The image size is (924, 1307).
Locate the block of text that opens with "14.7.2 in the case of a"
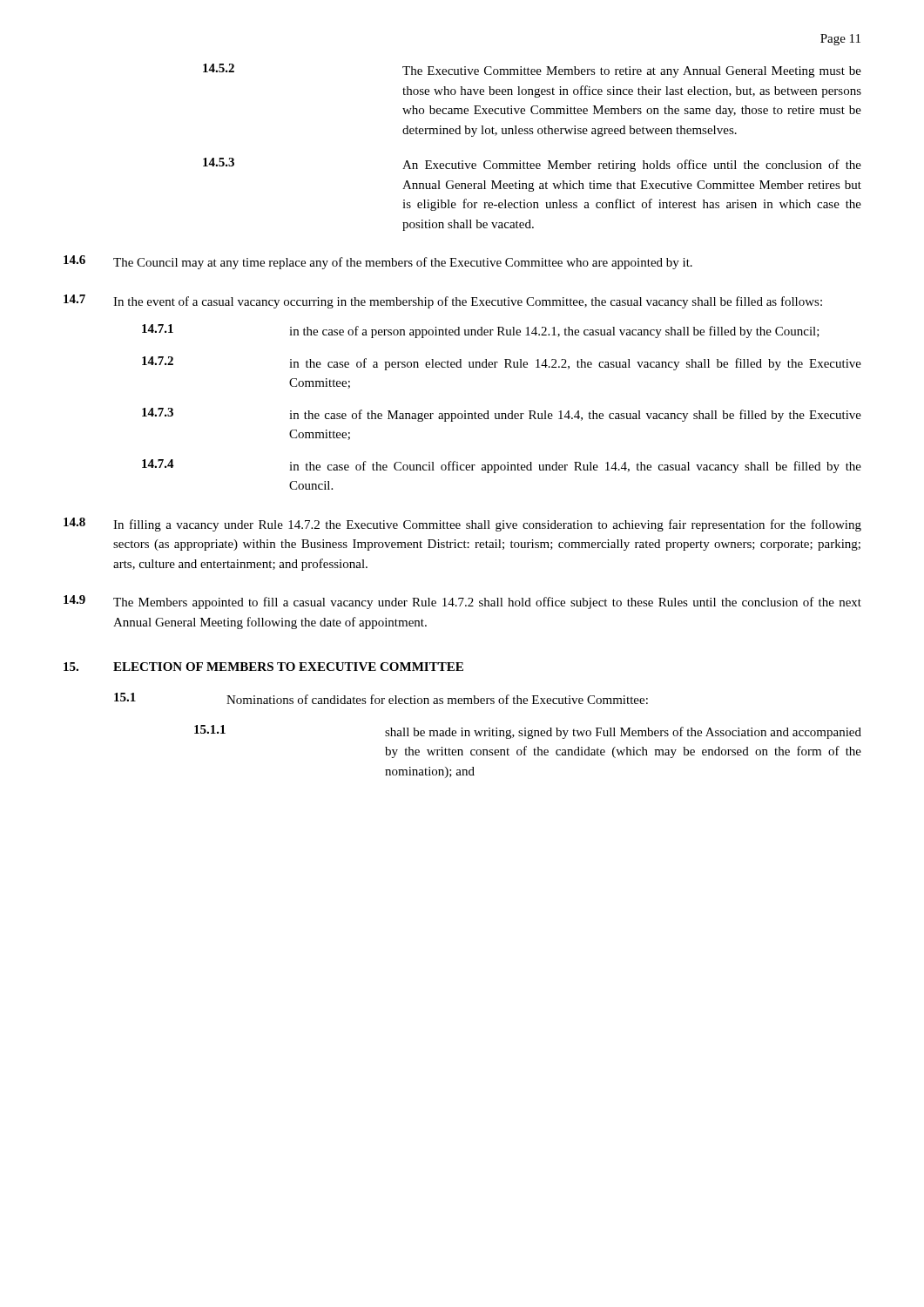pos(462,373)
